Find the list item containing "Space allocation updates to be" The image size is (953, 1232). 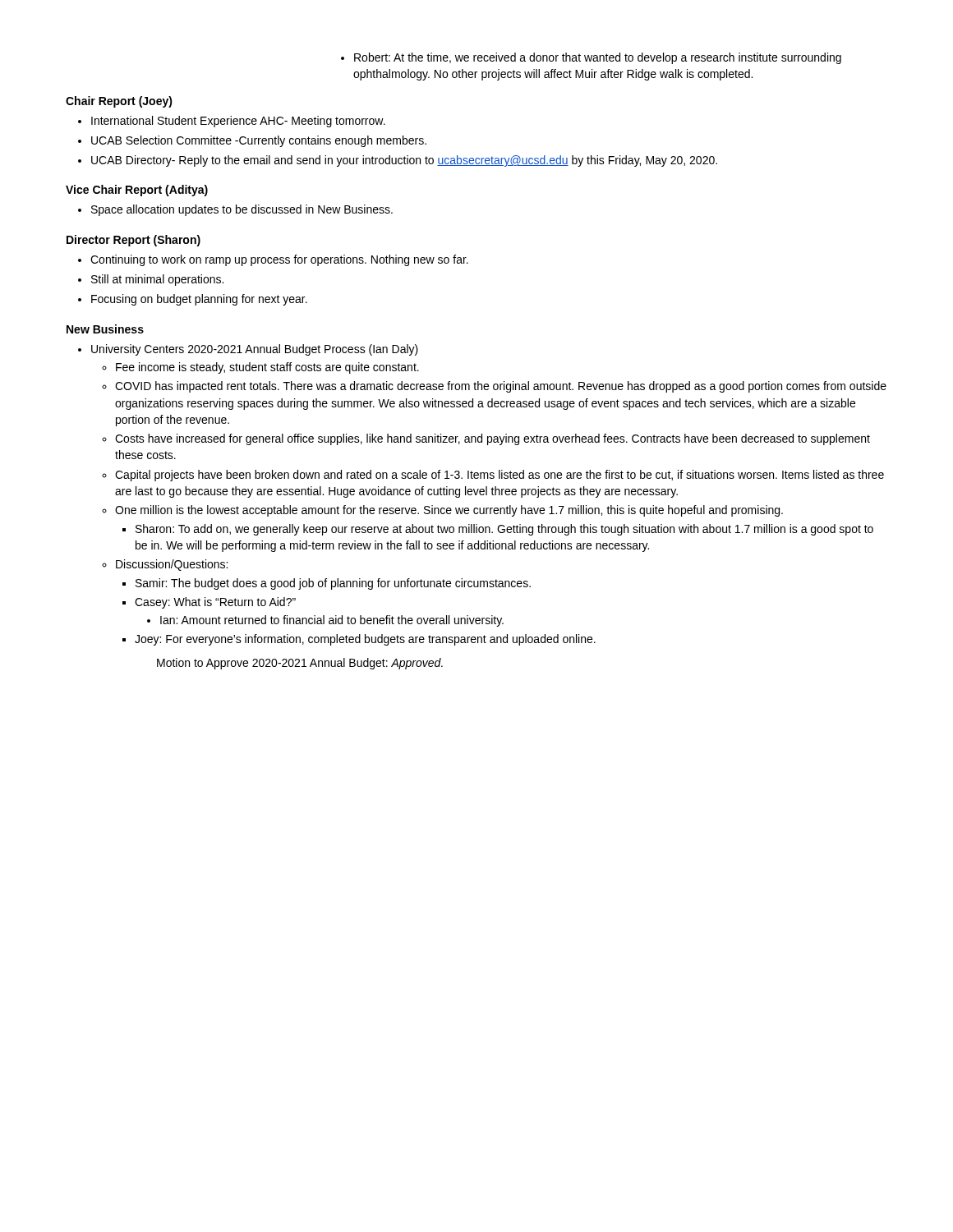(235, 210)
